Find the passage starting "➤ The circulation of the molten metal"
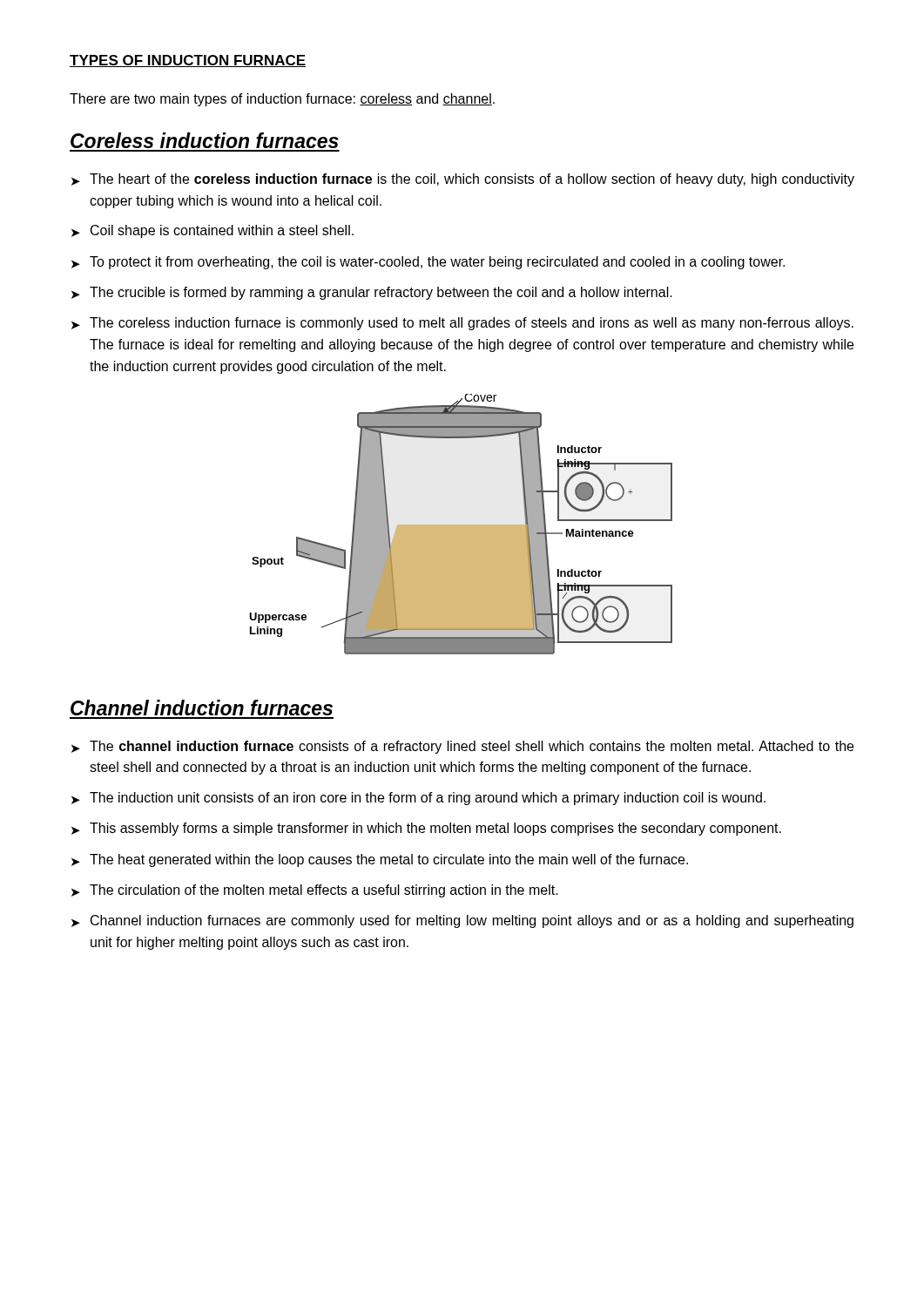Screen dimensions: 1307x924 [462, 891]
